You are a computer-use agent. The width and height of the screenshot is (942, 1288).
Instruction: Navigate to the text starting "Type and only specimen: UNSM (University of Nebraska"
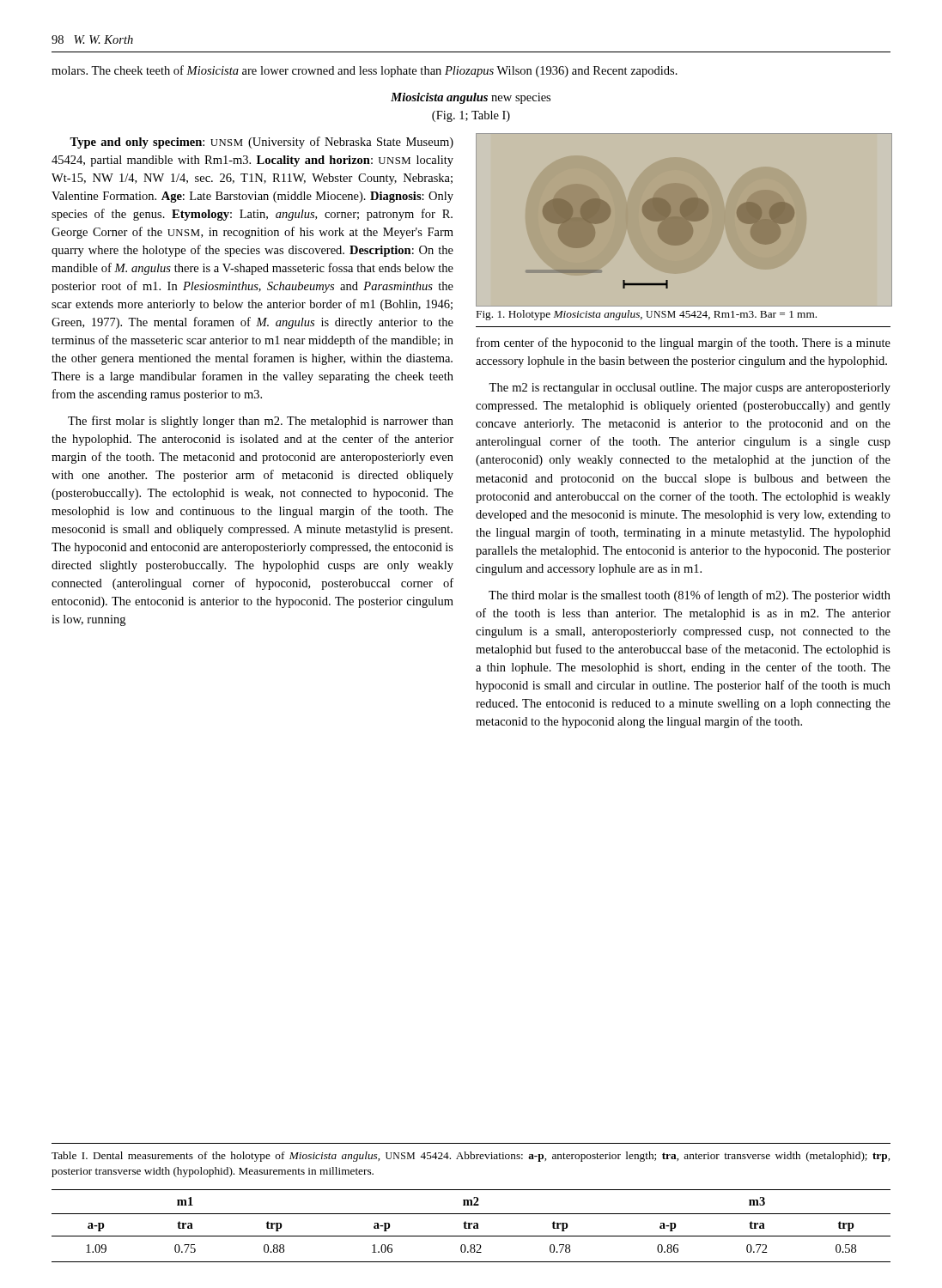252,268
